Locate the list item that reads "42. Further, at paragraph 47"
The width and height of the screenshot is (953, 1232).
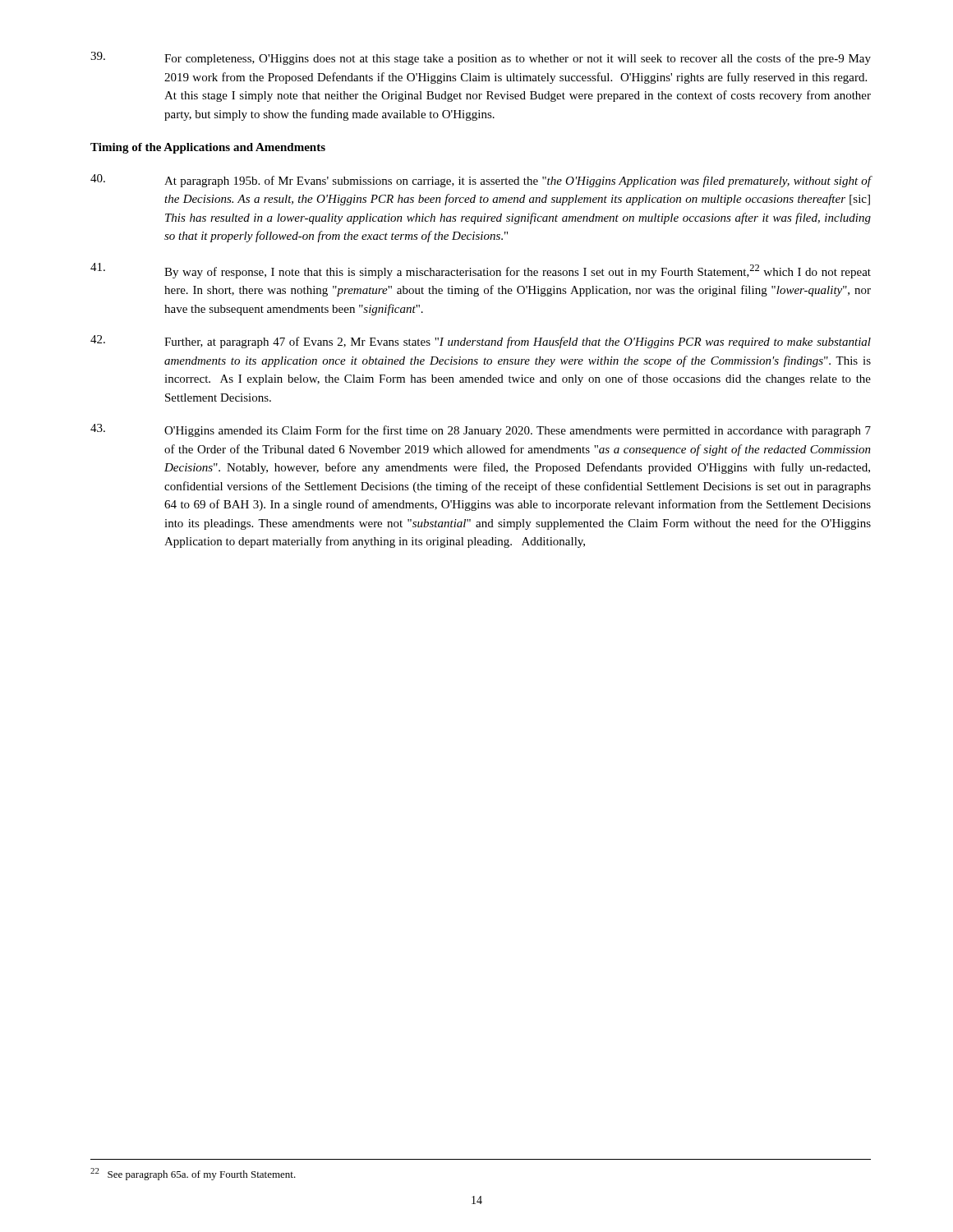coord(481,370)
